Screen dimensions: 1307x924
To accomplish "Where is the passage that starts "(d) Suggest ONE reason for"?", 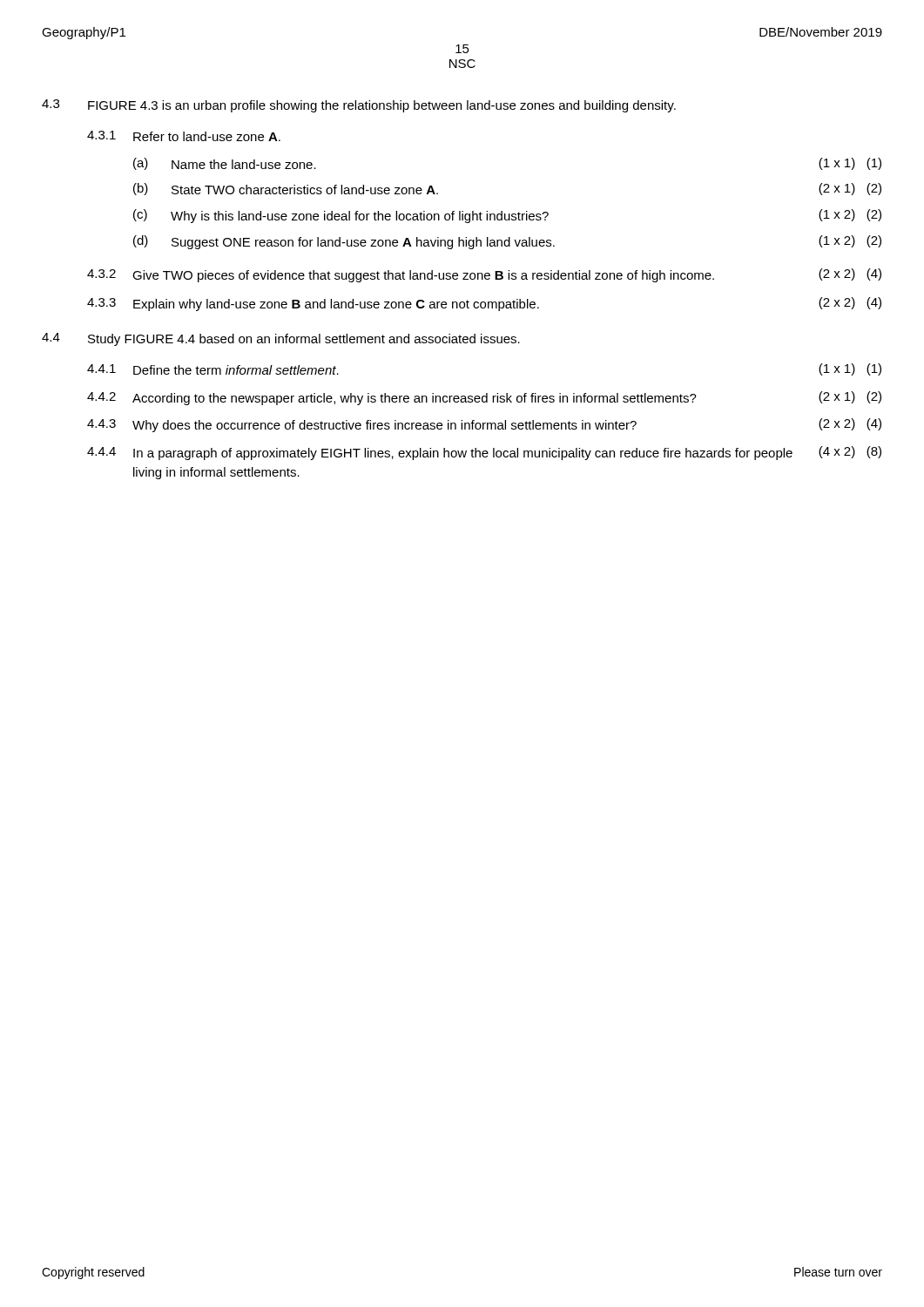I will pyautogui.click(x=462, y=242).
